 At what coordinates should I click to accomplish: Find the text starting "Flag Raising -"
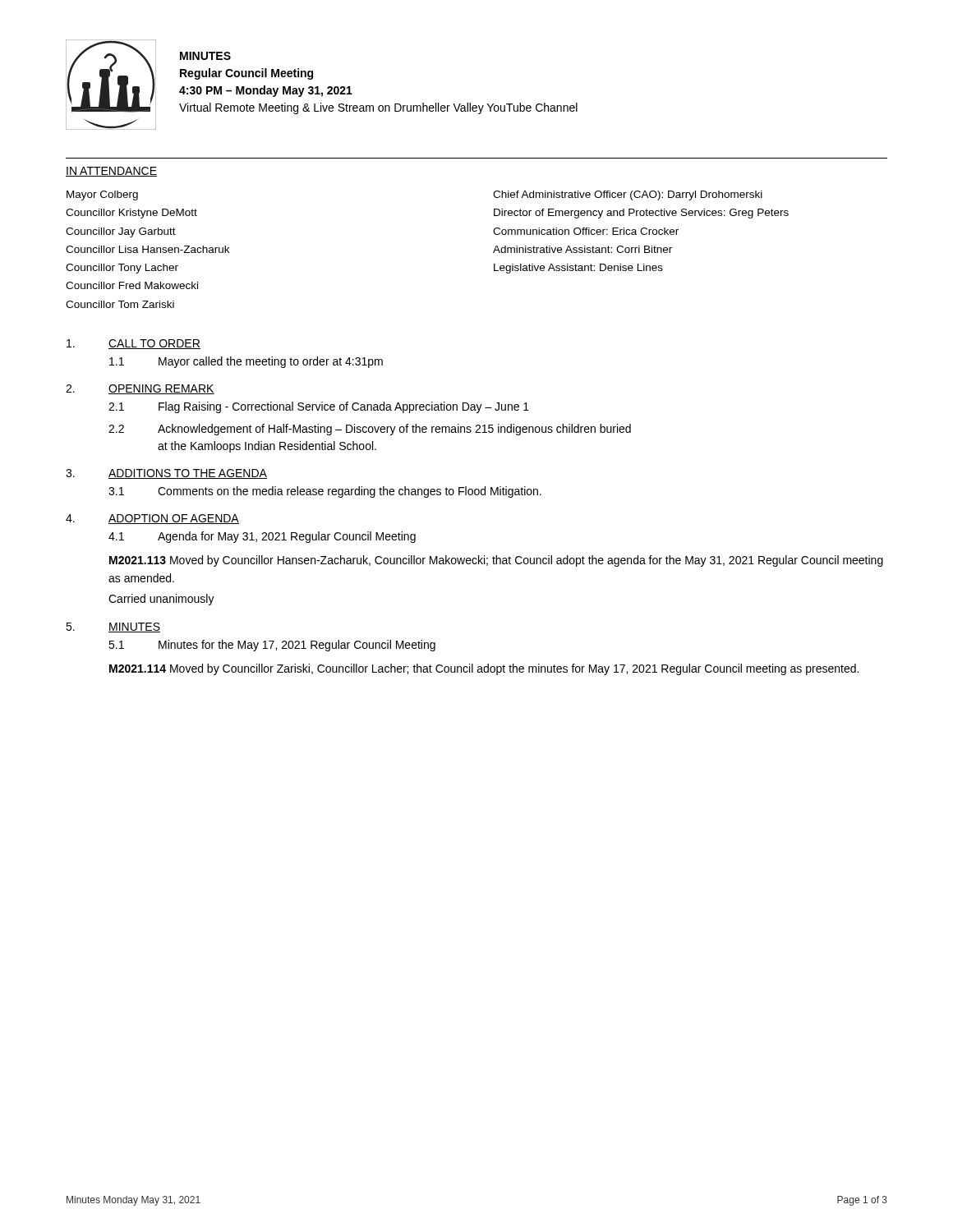pos(343,406)
